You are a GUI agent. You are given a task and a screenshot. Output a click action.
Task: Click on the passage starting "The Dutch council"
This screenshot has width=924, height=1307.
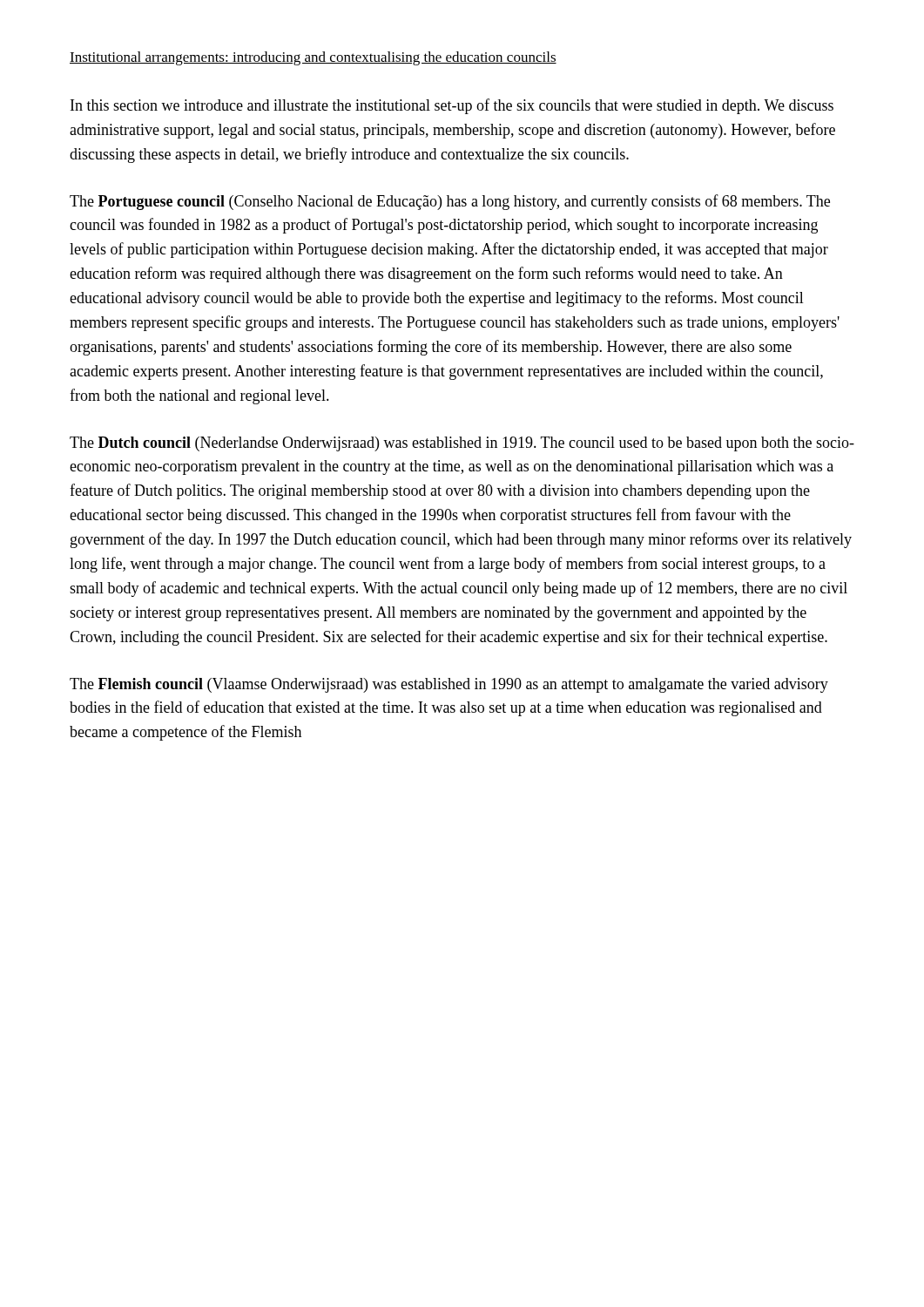click(x=462, y=539)
